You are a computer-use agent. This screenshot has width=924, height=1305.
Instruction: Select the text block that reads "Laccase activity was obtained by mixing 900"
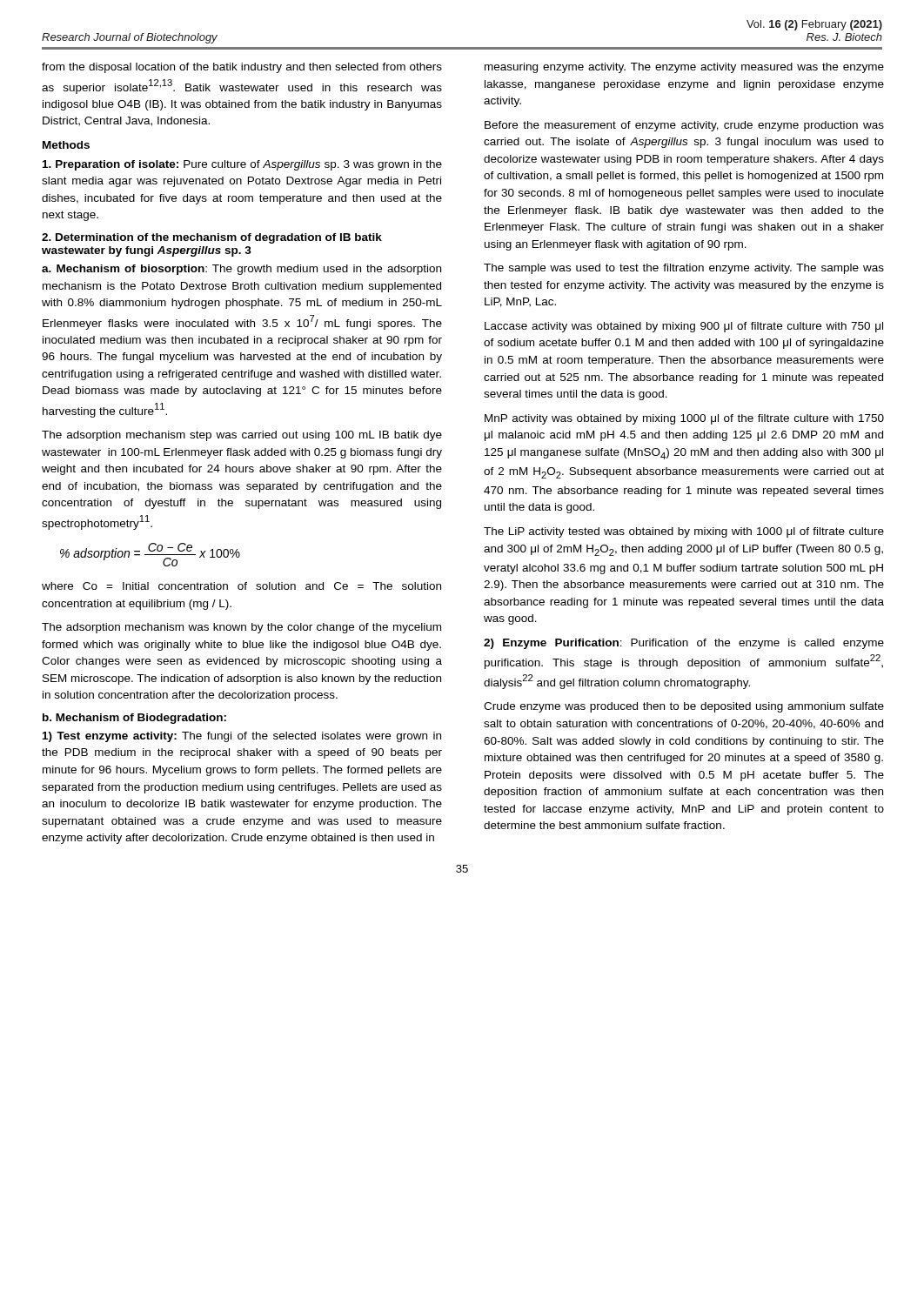[684, 360]
